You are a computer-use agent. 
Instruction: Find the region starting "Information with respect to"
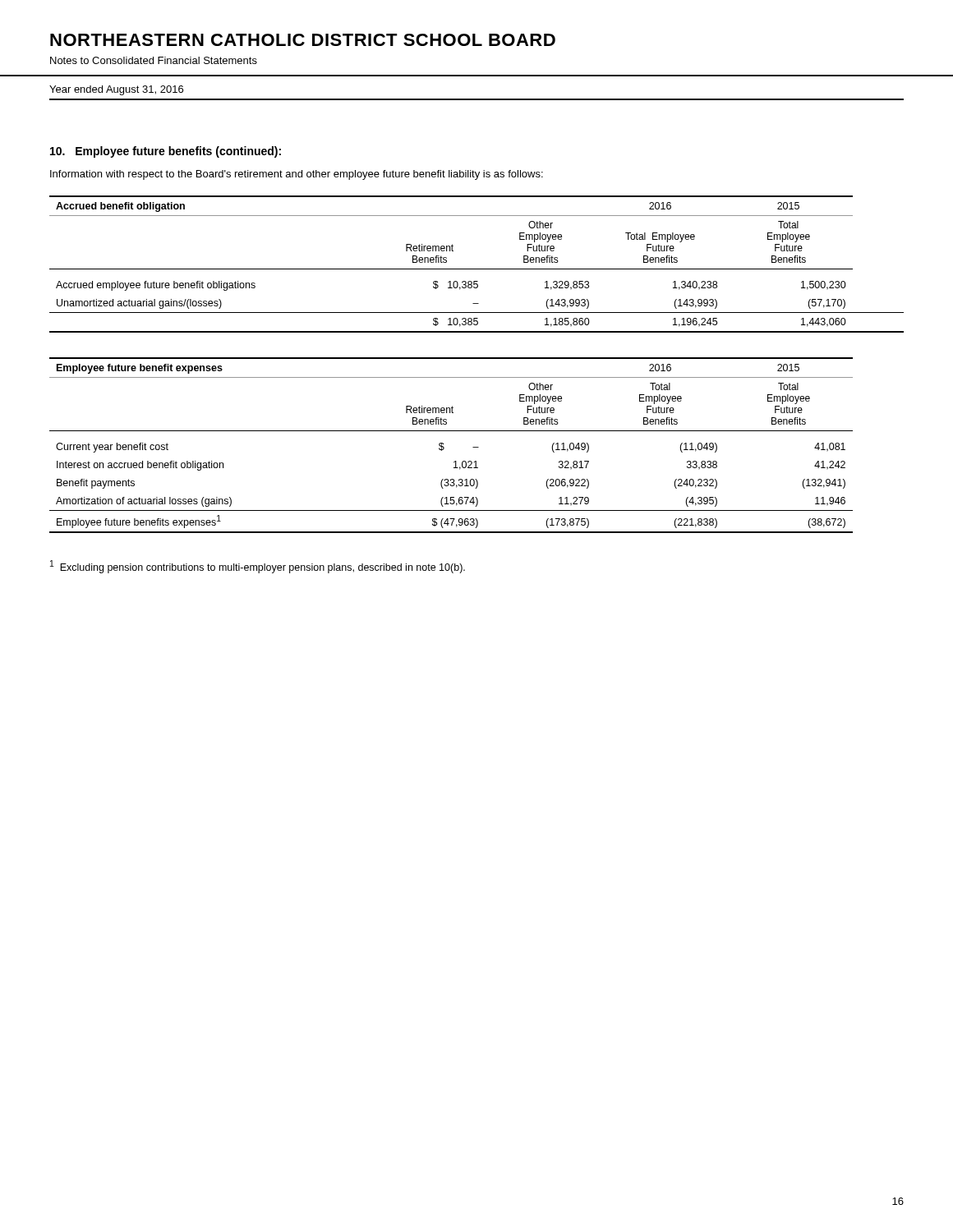[x=296, y=174]
